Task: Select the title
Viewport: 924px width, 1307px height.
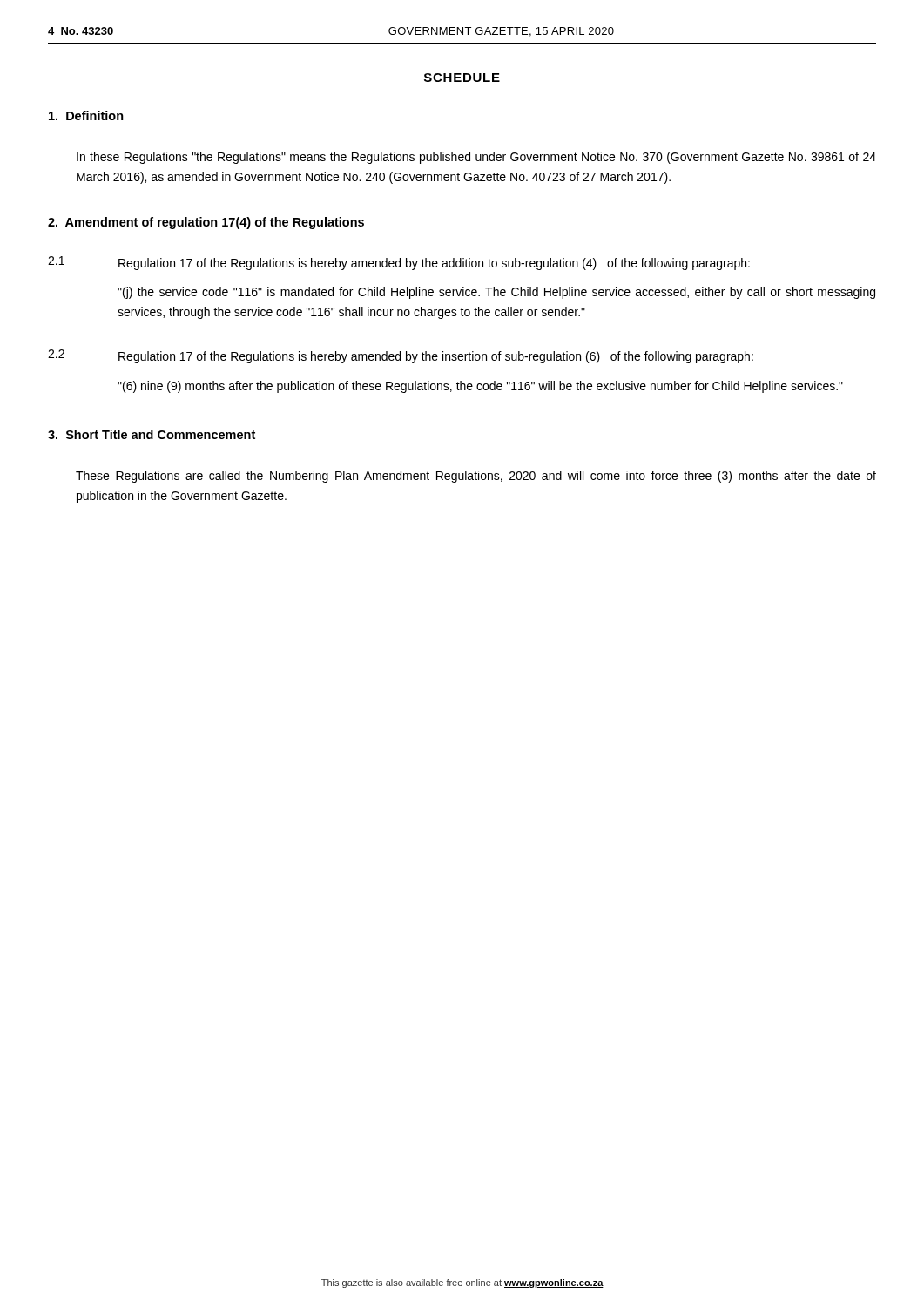Action: [x=462, y=77]
